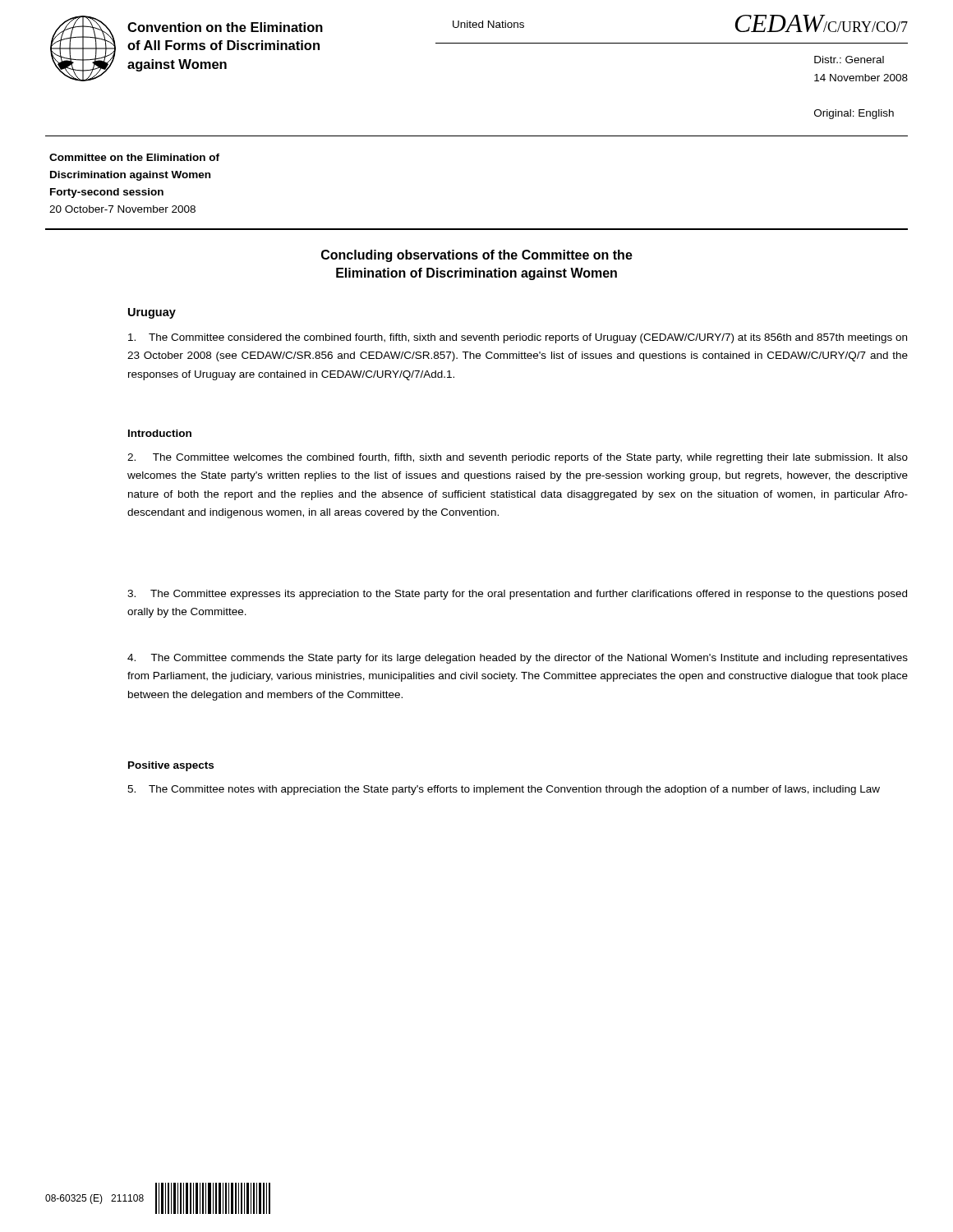Select the text block starting "The Committee notes with appreciation the State party's"
The image size is (953, 1232).
coord(504,789)
